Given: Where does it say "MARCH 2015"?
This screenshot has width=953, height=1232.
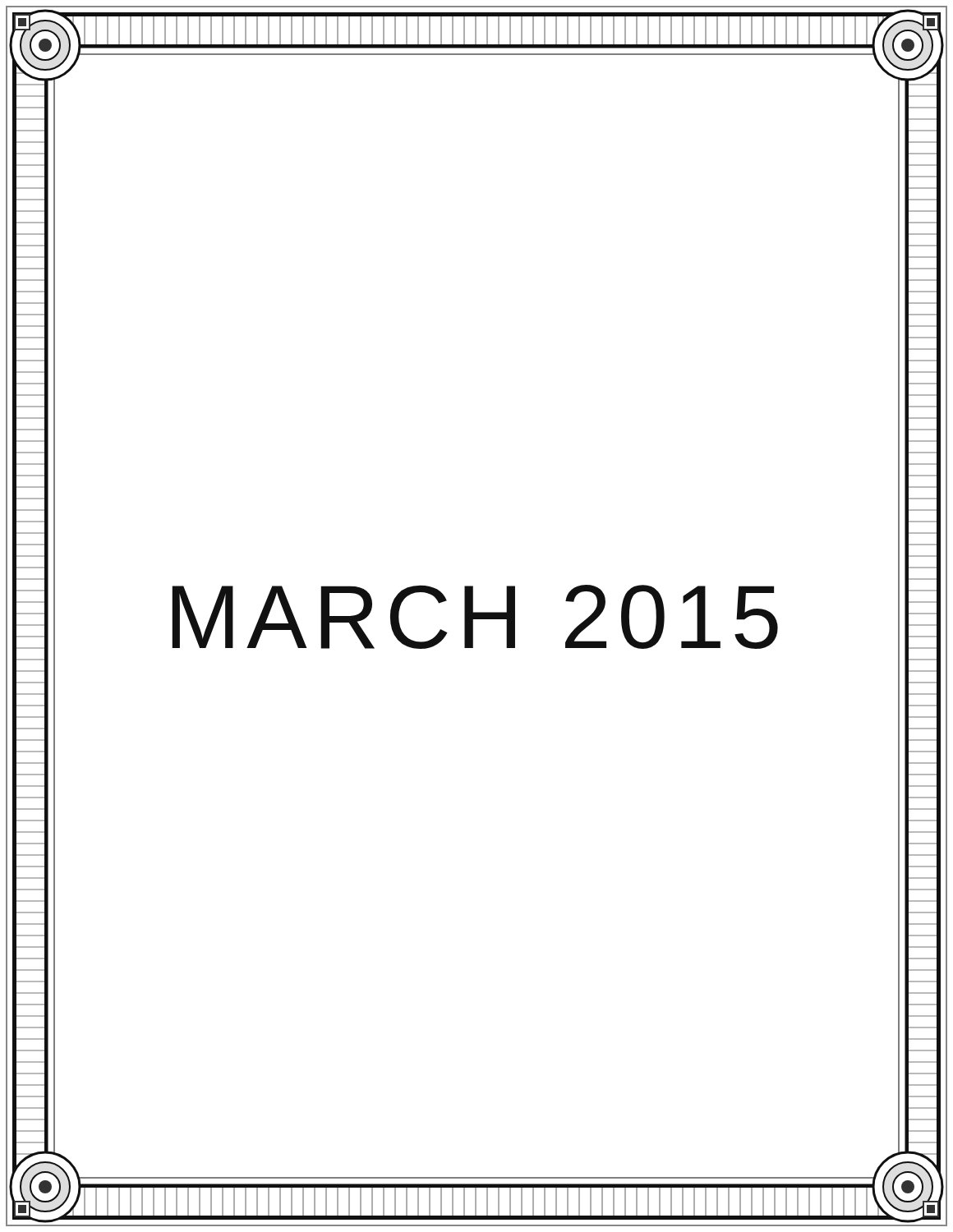Looking at the screenshot, I should pyautogui.click(x=476, y=616).
